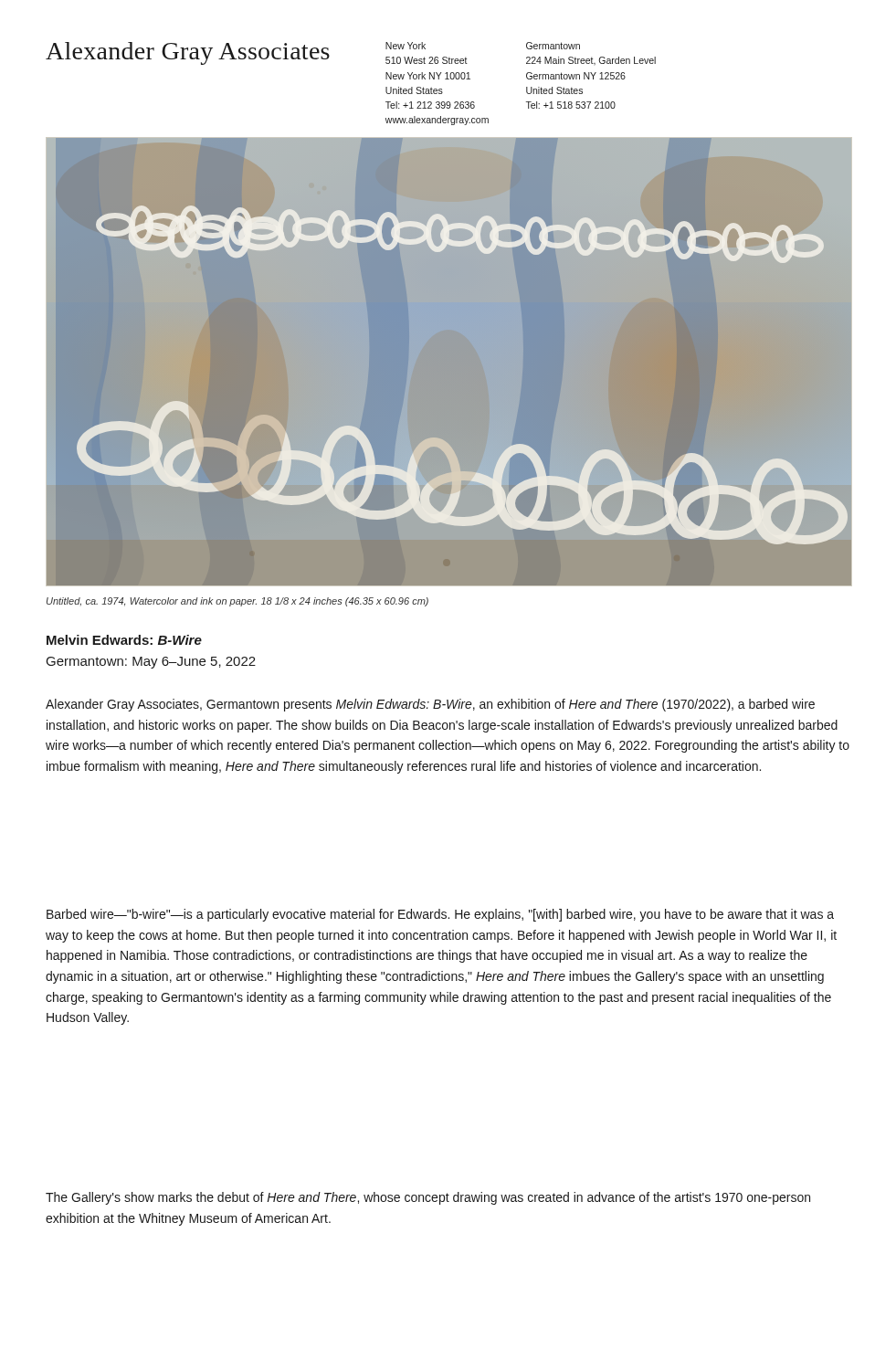Locate the element starting "Barbed wire—"b-wire"—is a particularly evocative material for Edwards."
This screenshot has width=896, height=1370.
coord(441,966)
